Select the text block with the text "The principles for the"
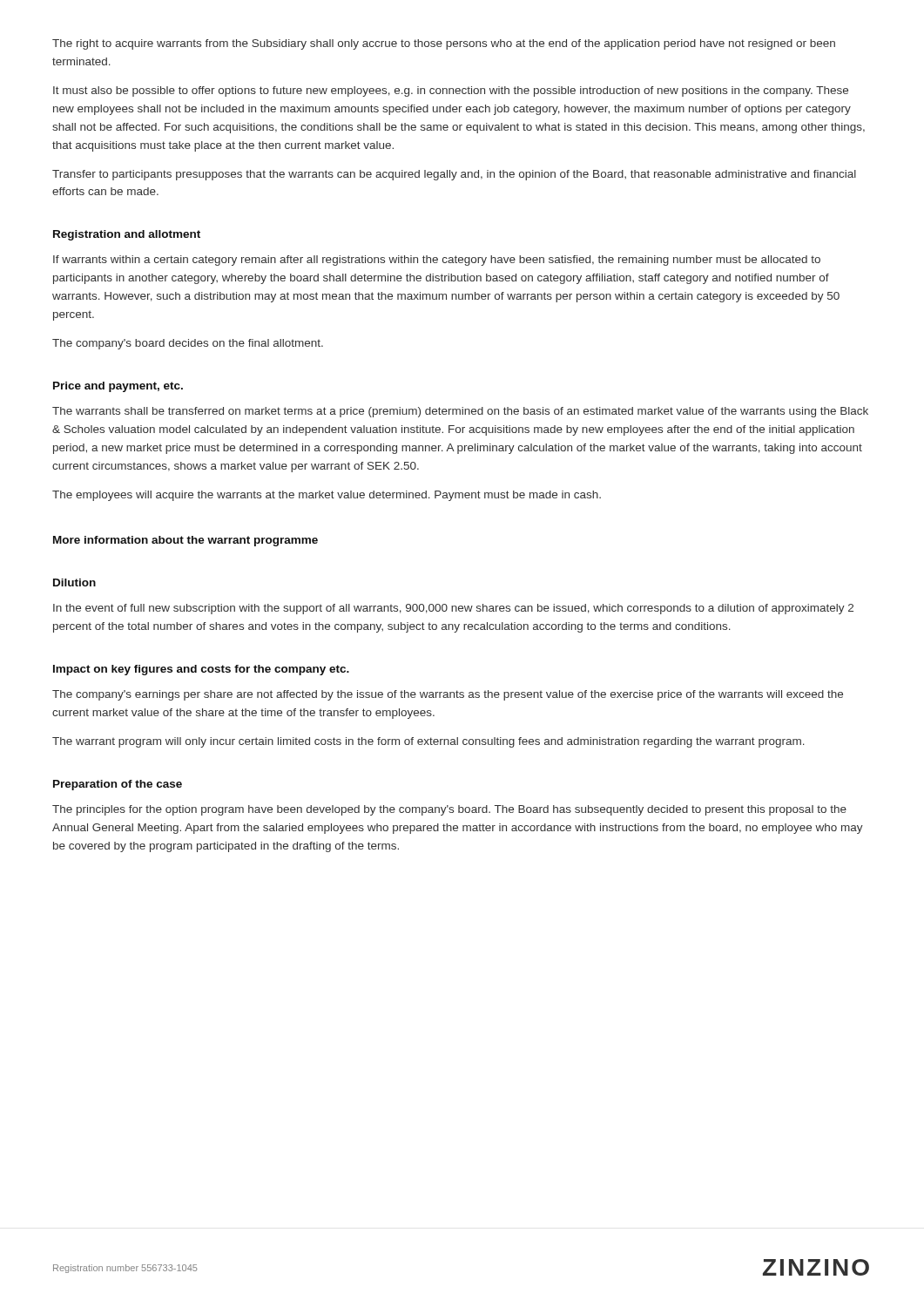 point(462,828)
